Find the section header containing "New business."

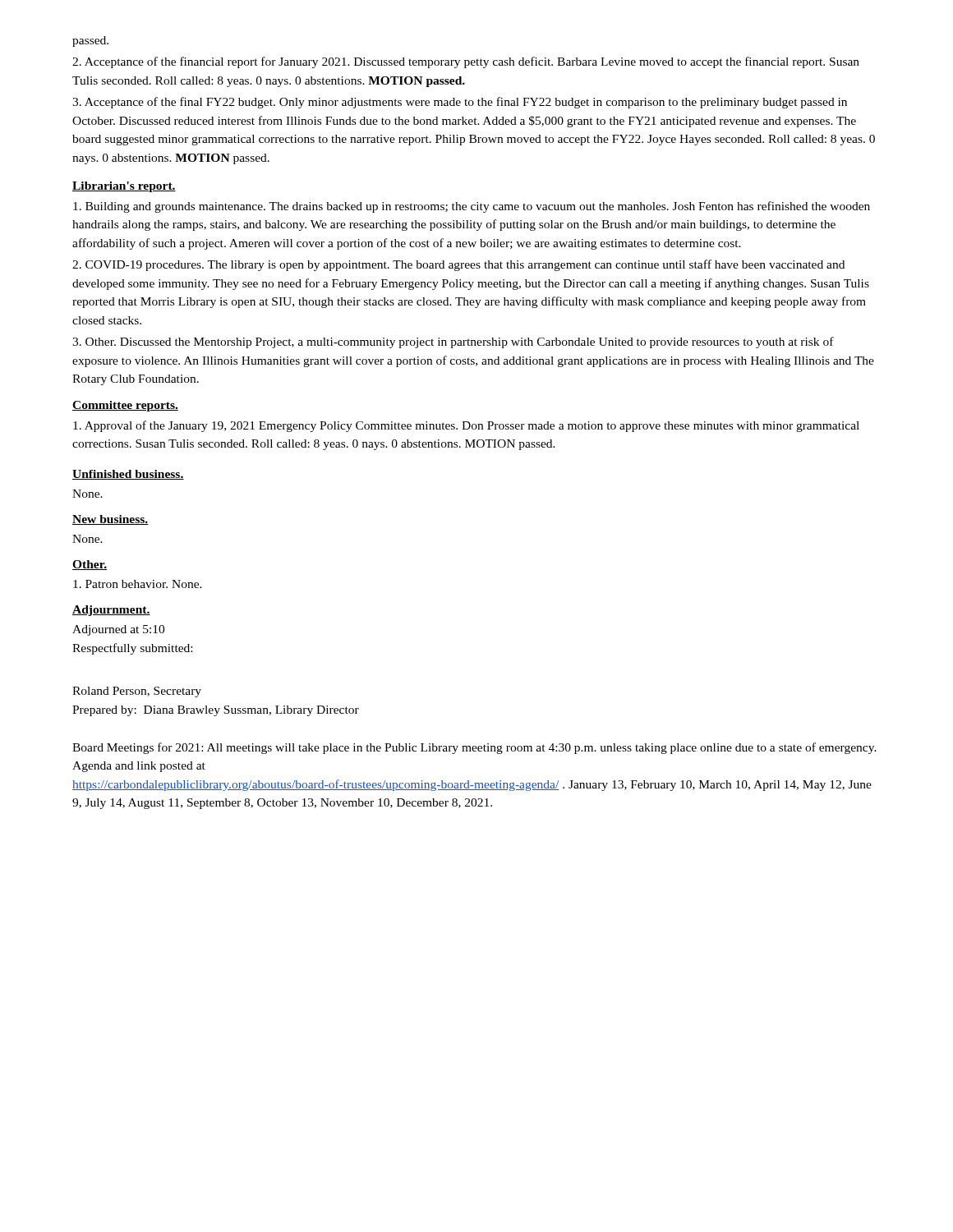(x=110, y=518)
